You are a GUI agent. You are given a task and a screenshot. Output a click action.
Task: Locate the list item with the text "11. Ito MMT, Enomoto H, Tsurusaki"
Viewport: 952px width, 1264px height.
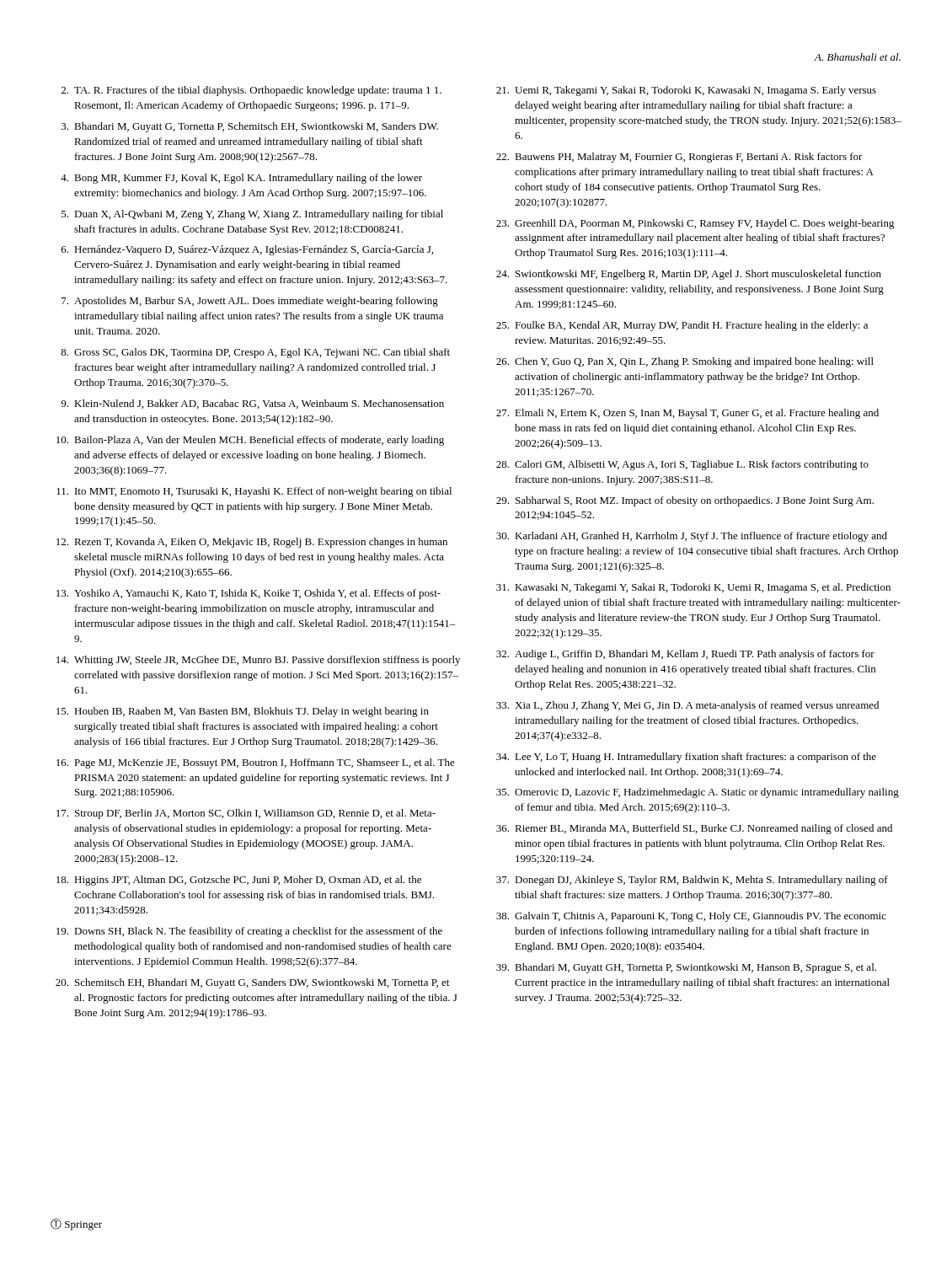coord(256,506)
